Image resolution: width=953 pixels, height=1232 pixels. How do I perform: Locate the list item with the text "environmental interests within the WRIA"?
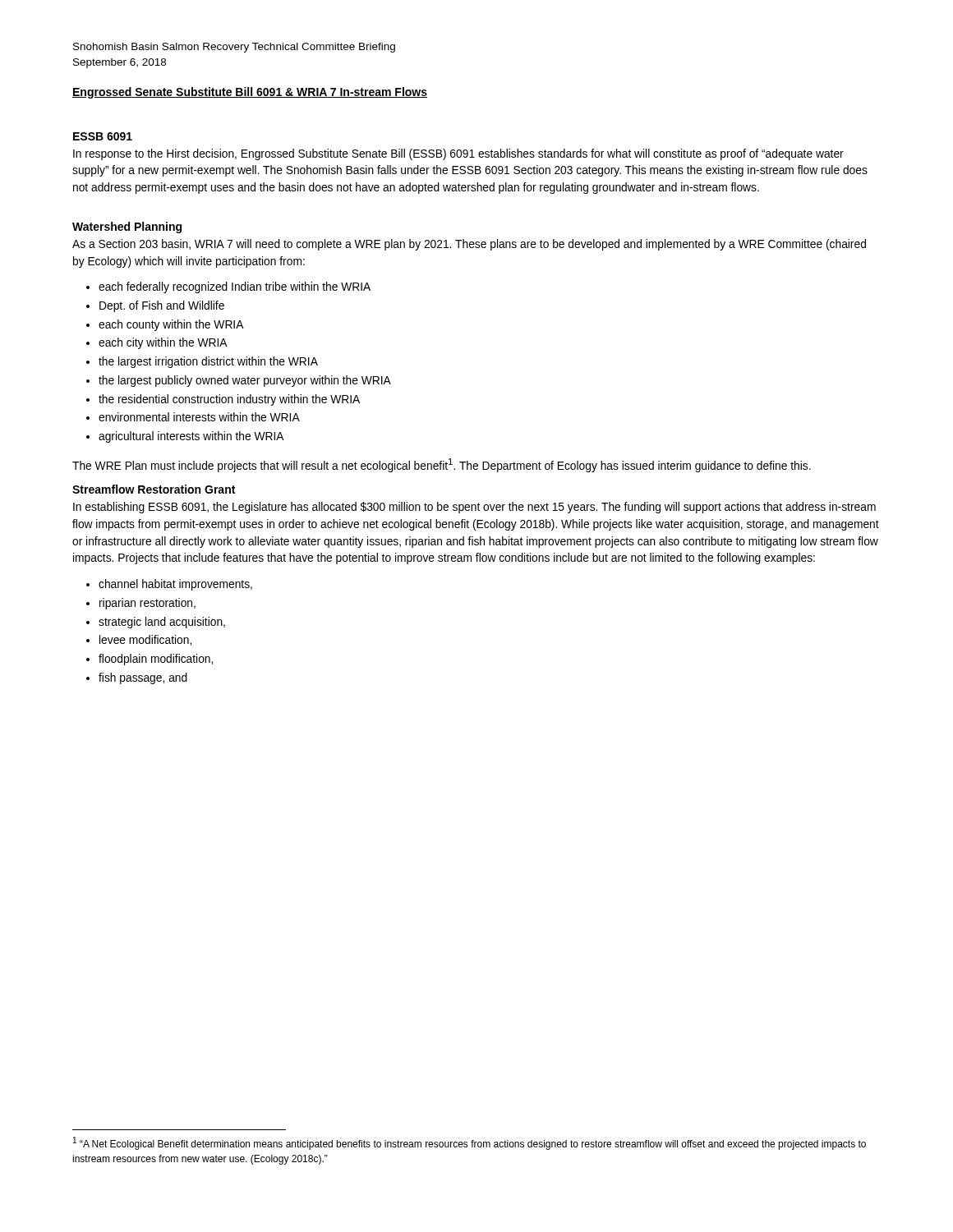(x=199, y=418)
